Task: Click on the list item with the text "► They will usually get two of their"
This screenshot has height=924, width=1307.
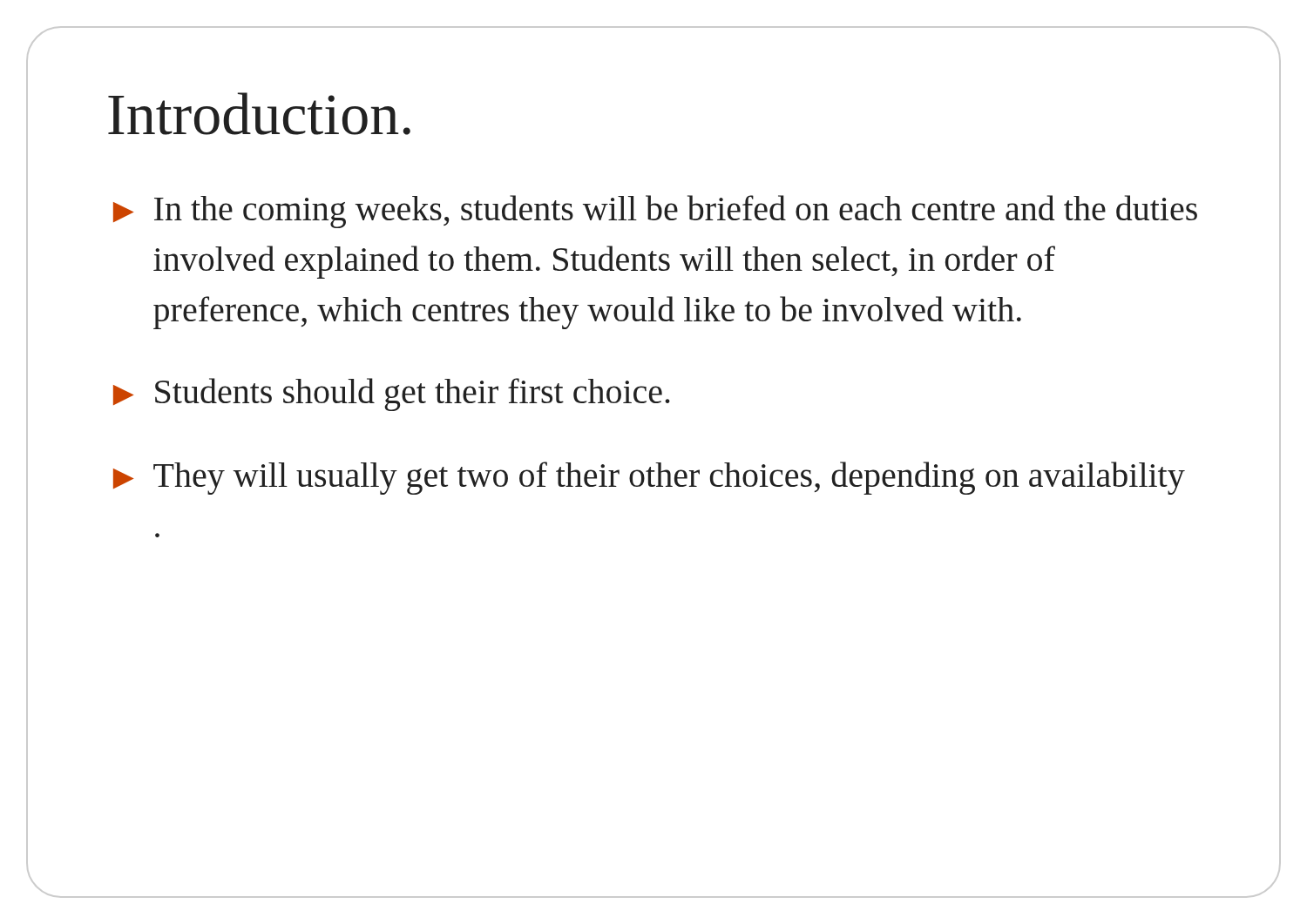Action: pos(649,478)
